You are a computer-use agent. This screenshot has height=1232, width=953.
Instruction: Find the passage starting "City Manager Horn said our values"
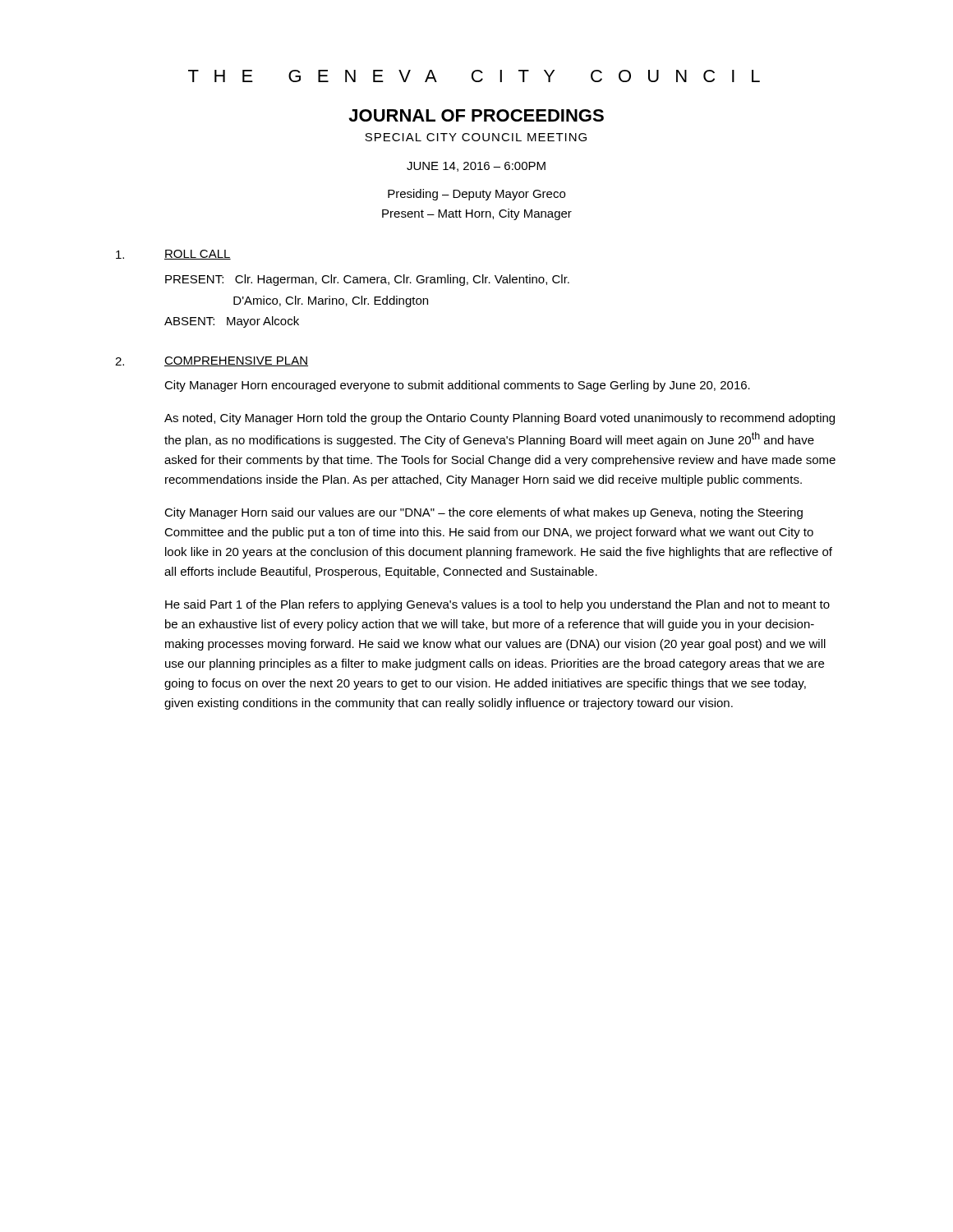498,541
